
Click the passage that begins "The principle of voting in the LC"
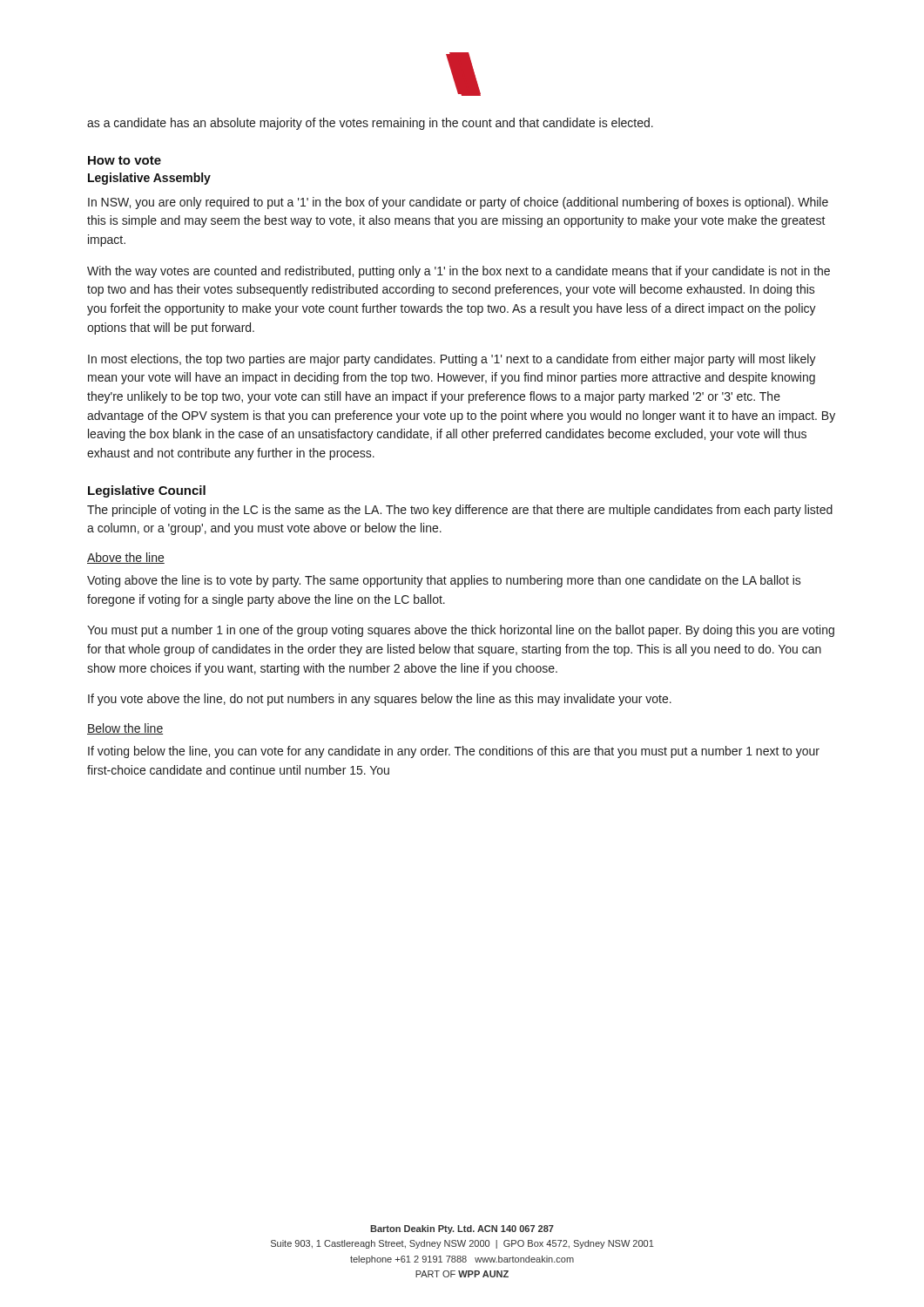click(x=460, y=519)
